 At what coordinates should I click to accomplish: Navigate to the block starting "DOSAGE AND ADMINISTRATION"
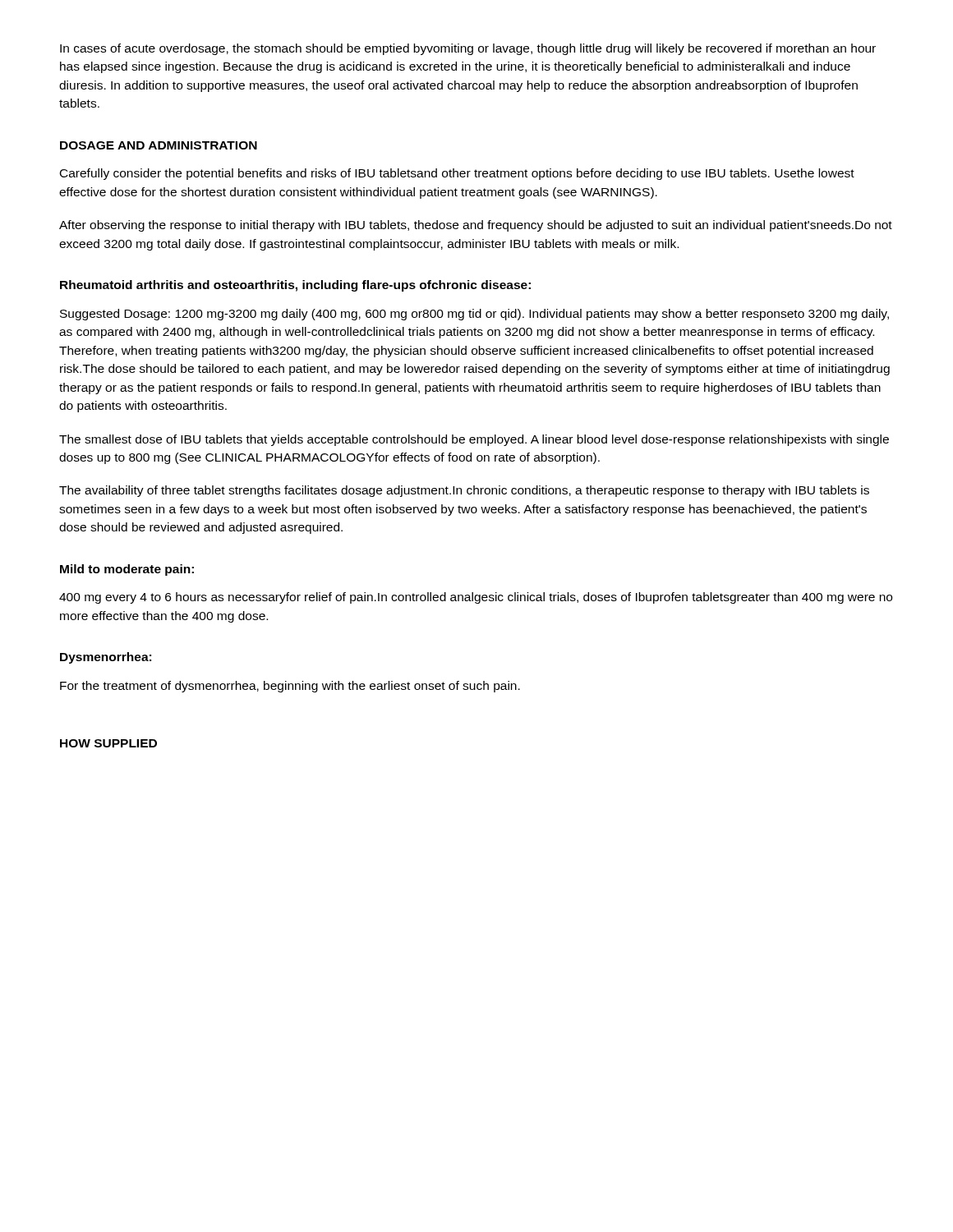pos(158,145)
